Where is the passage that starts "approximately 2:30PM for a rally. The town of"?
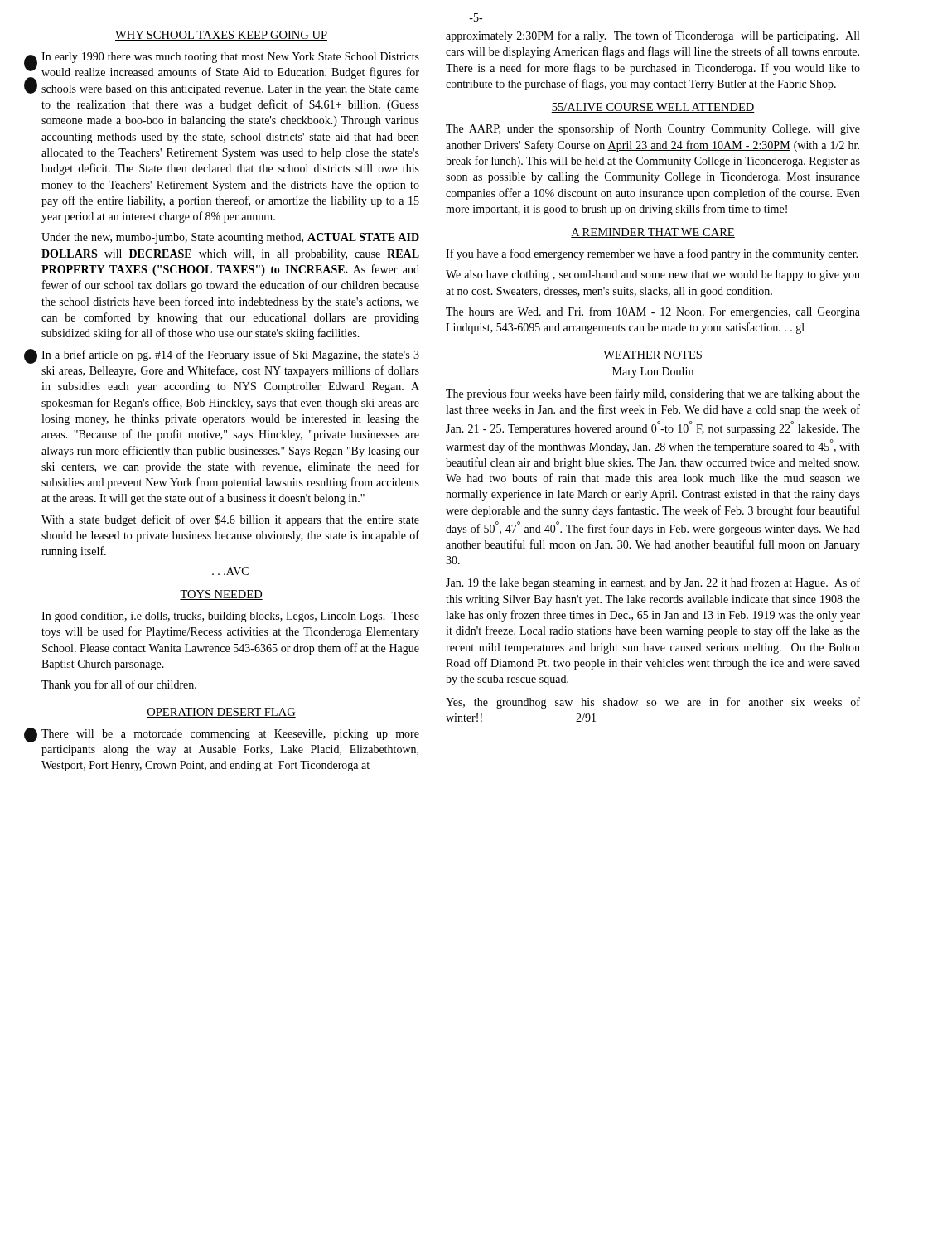Image resolution: width=952 pixels, height=1243 pixels. tap(653, 60)
